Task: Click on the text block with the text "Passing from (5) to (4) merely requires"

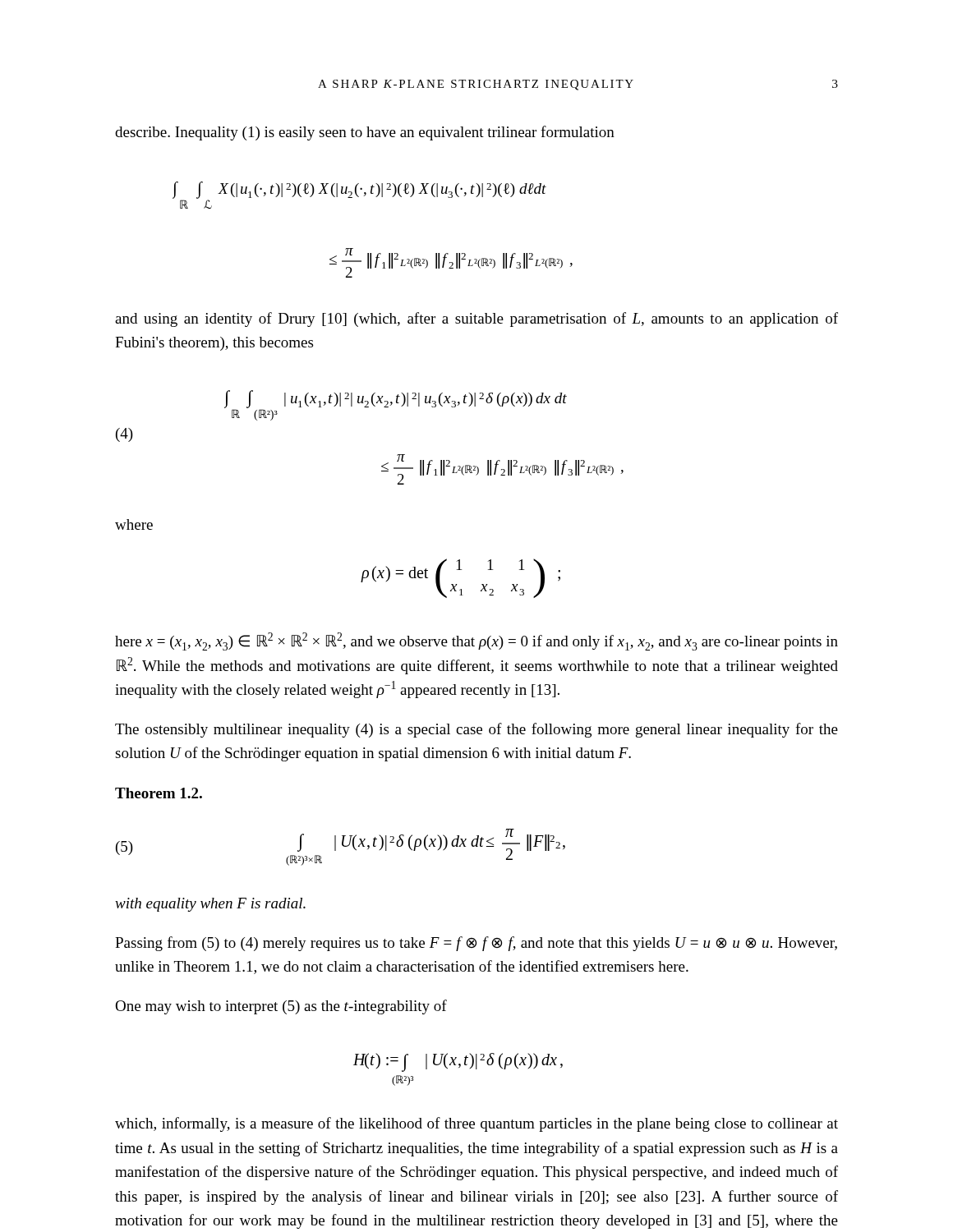Action: (x=476, y=954)
